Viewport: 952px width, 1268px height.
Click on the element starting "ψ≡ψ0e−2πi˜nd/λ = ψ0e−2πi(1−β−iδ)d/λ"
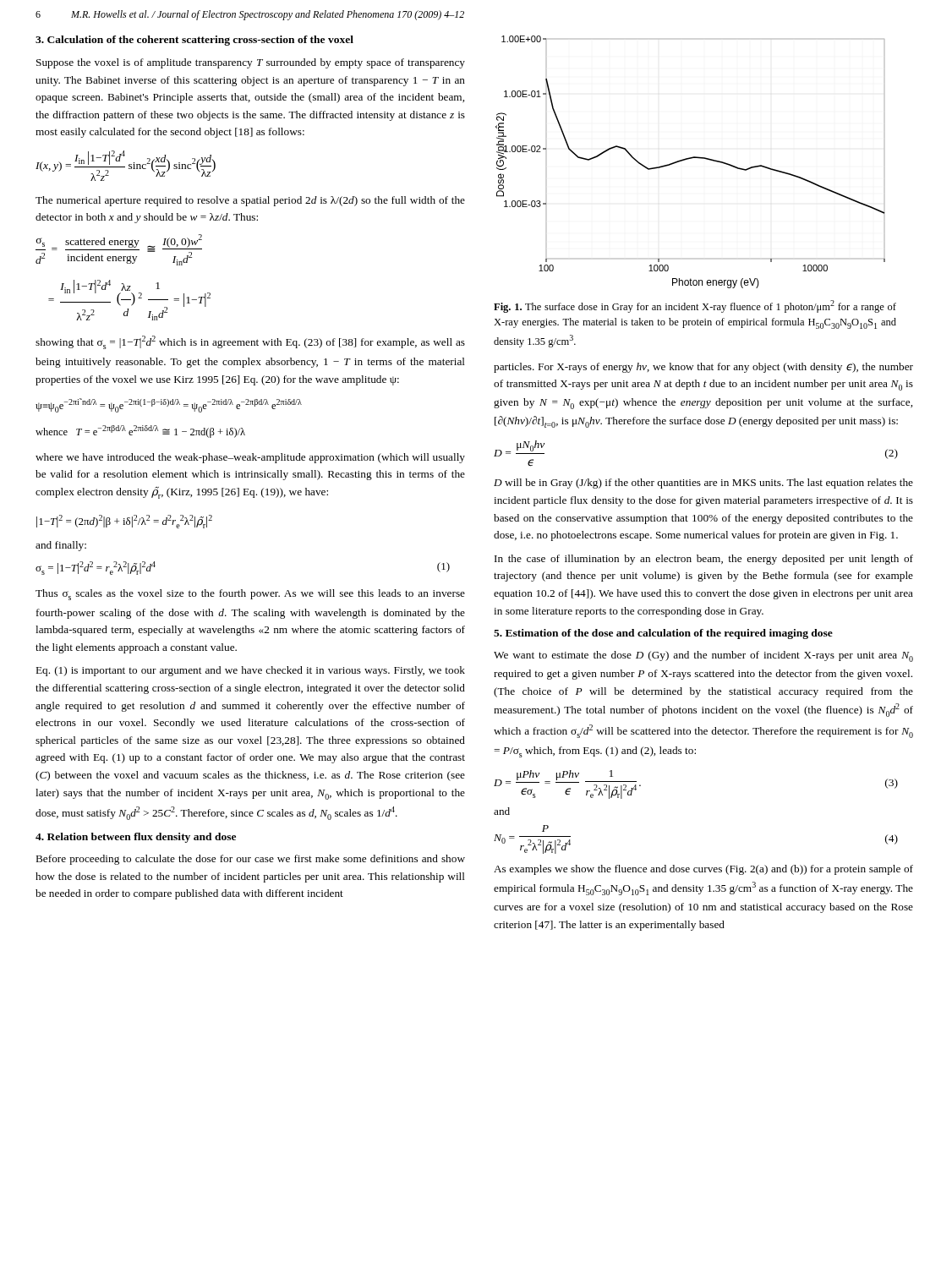pos(169,406)
